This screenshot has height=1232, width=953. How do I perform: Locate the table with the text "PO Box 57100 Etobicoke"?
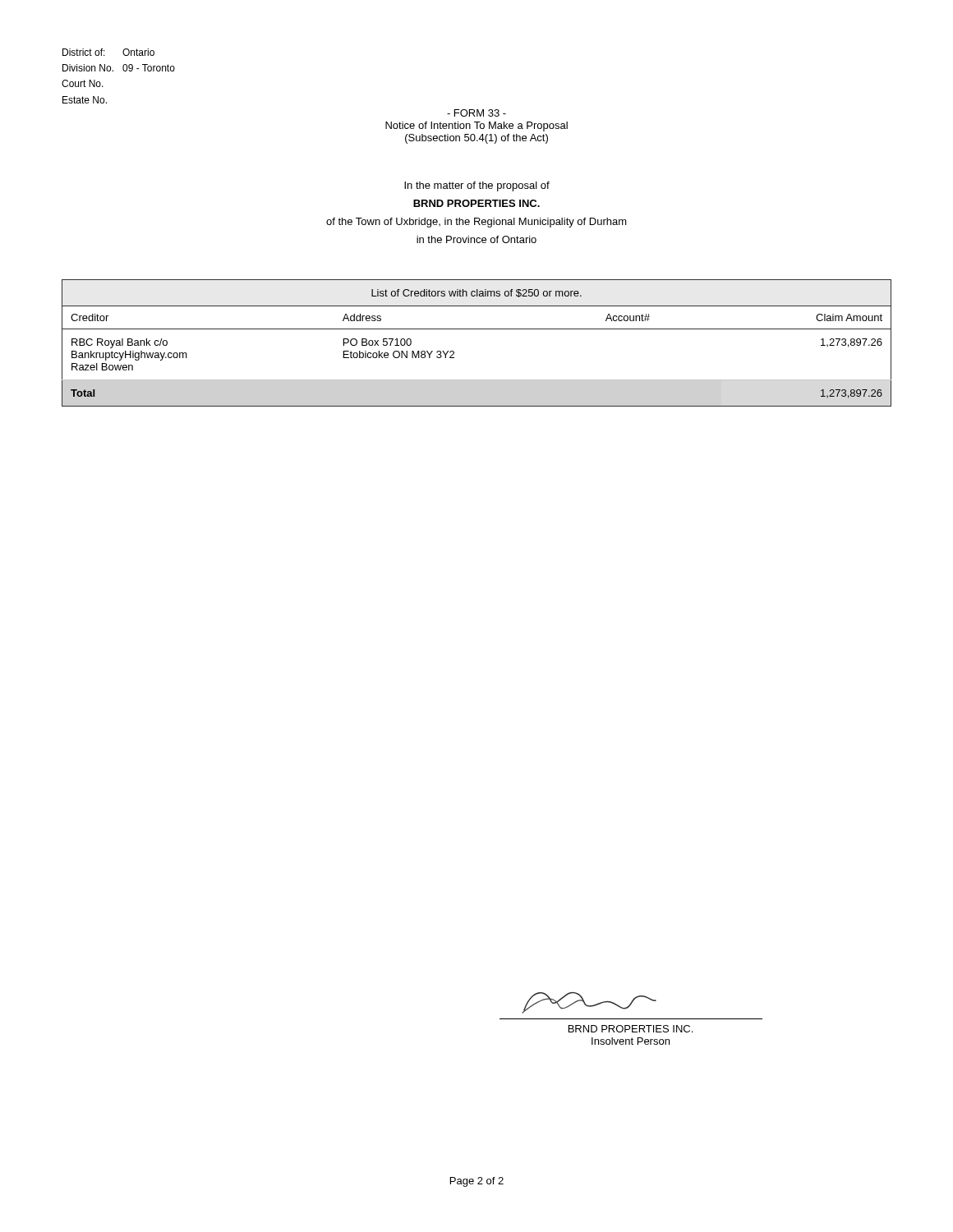coord(476,343)
